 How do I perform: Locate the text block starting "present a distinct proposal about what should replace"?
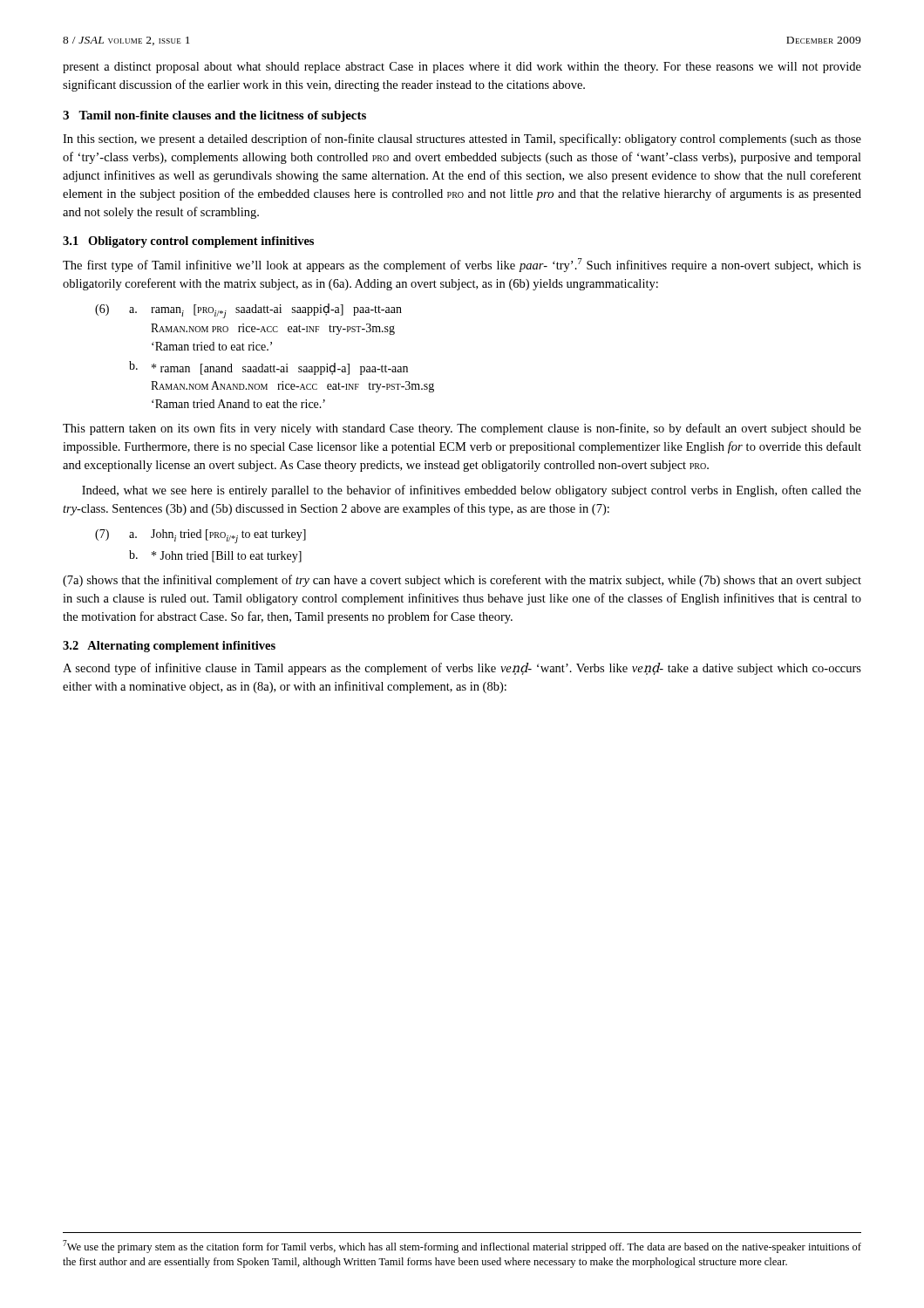click(x=462, y=75)
